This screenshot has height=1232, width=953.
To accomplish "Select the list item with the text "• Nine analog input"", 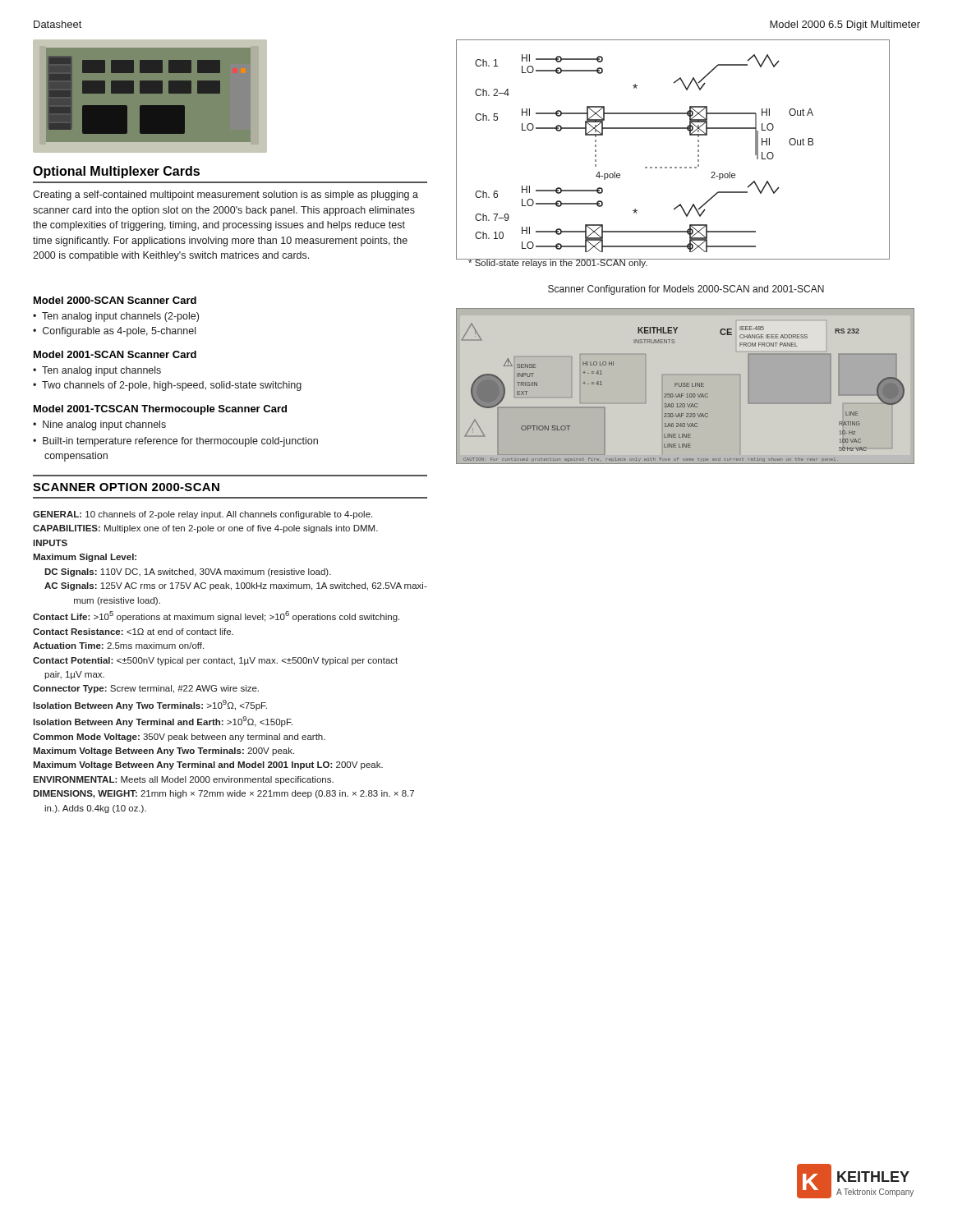I will click(99, 425).
